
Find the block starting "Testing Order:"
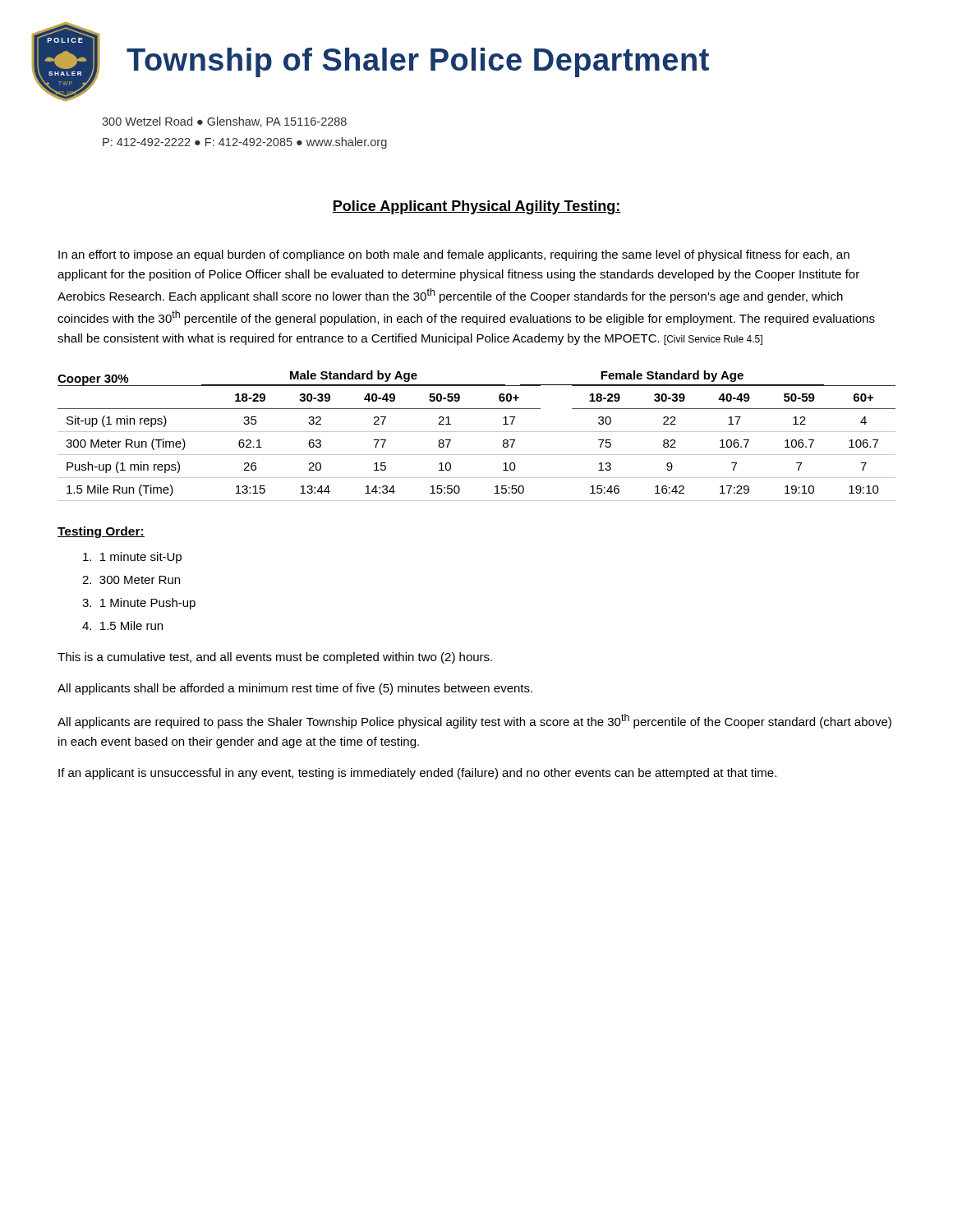(x=101, y=531)
